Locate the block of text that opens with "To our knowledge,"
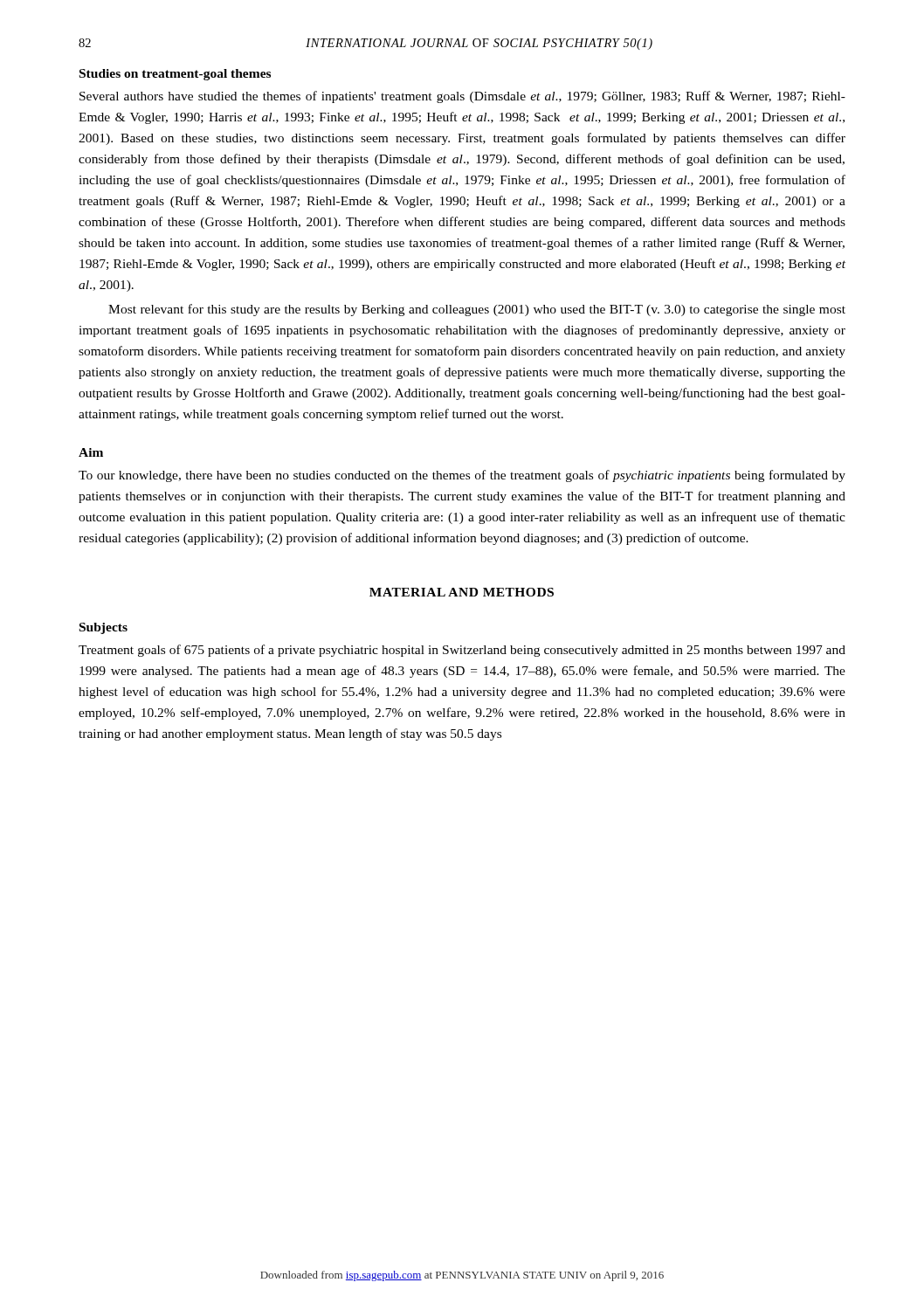The image size is (924, 1310). point(462,507)
